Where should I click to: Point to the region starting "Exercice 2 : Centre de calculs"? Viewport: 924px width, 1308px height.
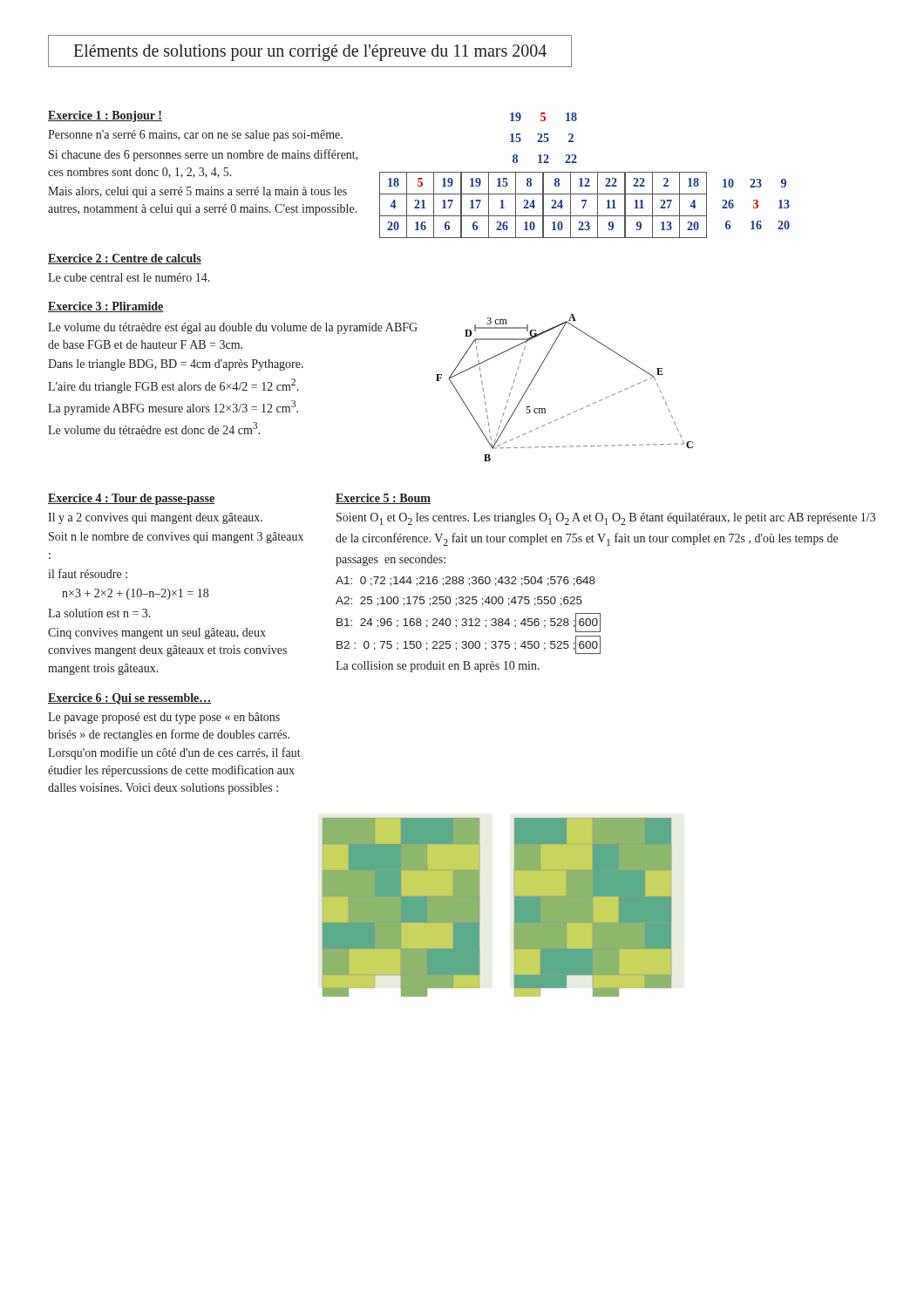coord(125,259)
